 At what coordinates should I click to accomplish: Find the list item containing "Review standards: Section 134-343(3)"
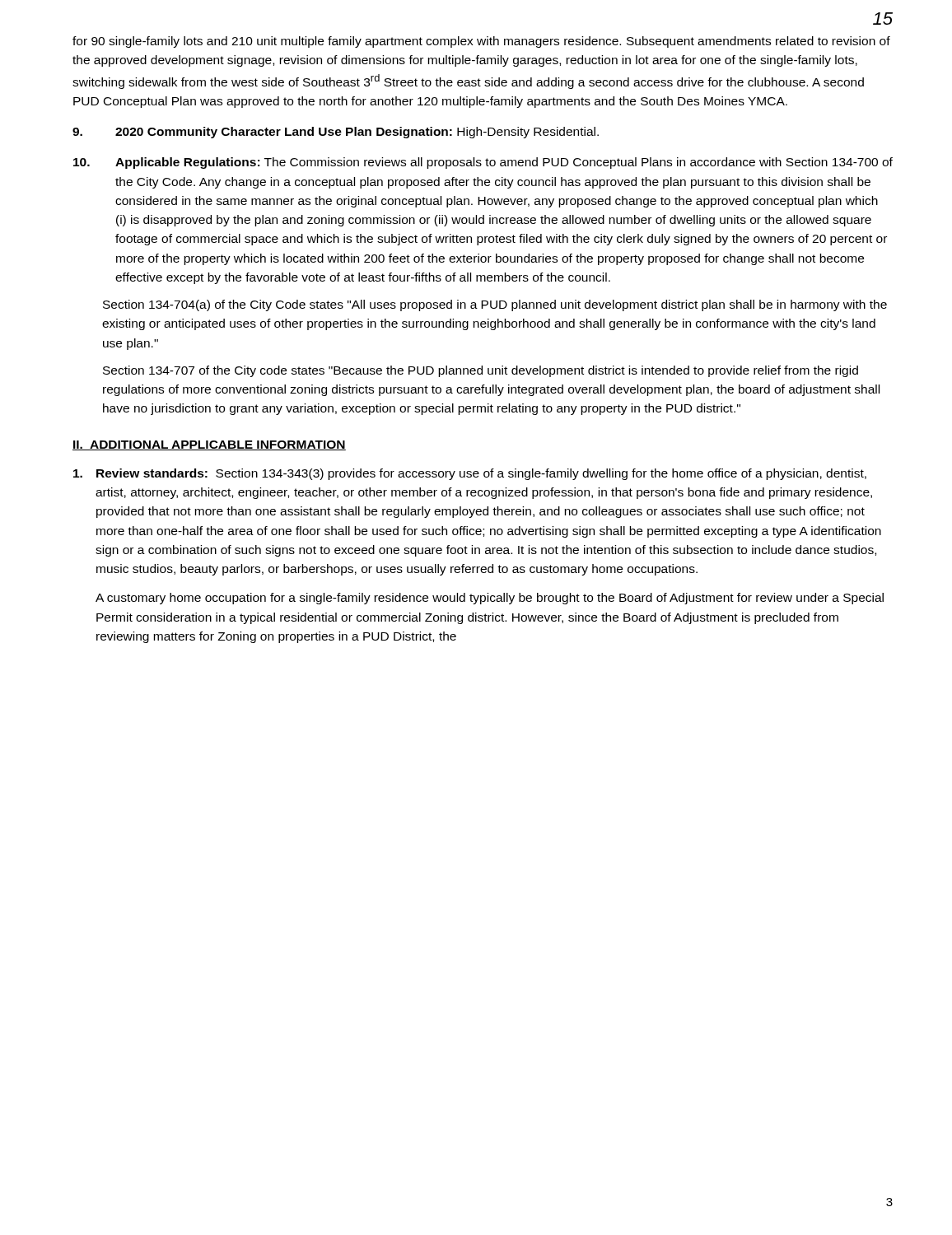(x=483, y=521)
